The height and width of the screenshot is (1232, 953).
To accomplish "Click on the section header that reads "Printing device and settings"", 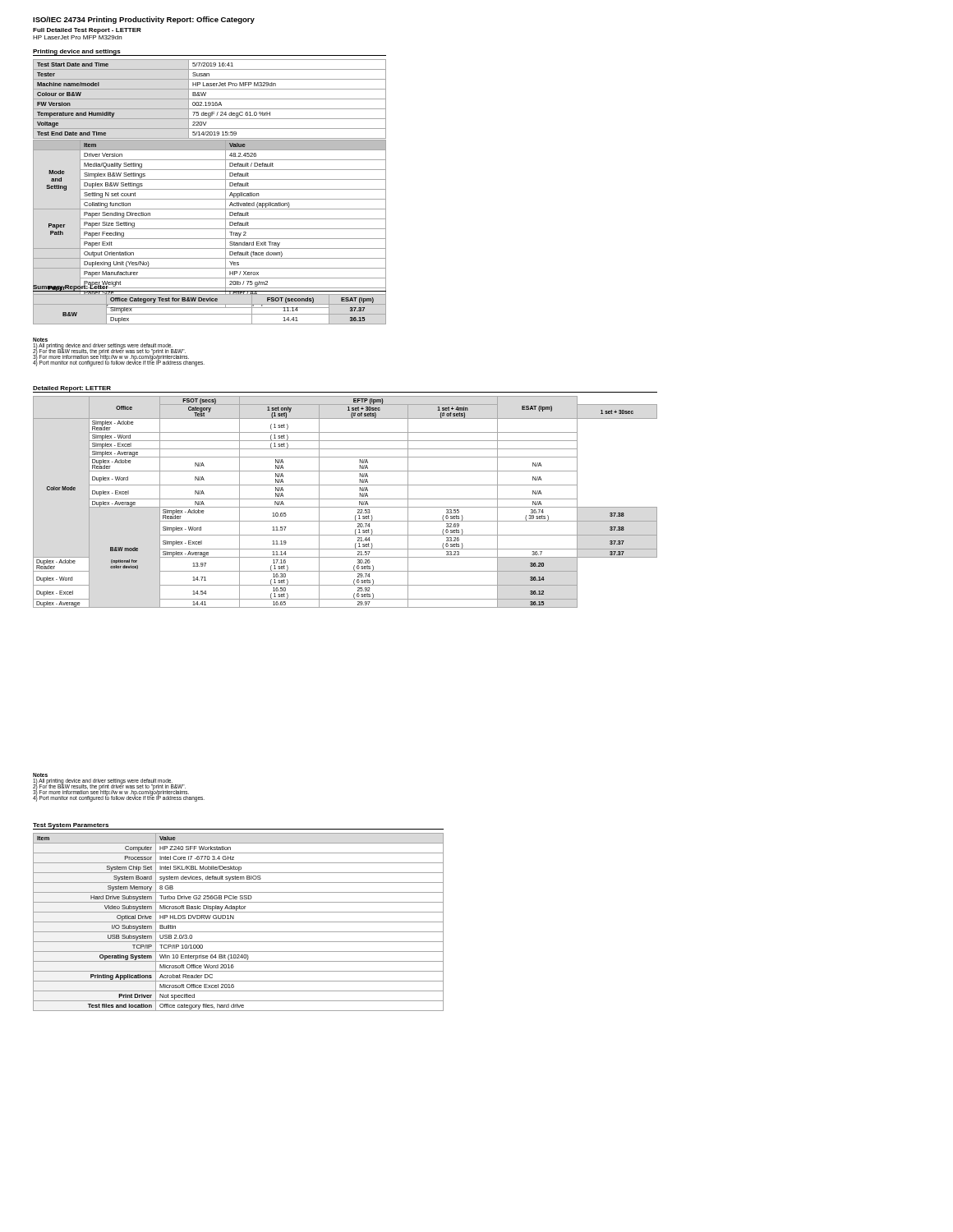I will pyautogui.click(x=77, y=51).
